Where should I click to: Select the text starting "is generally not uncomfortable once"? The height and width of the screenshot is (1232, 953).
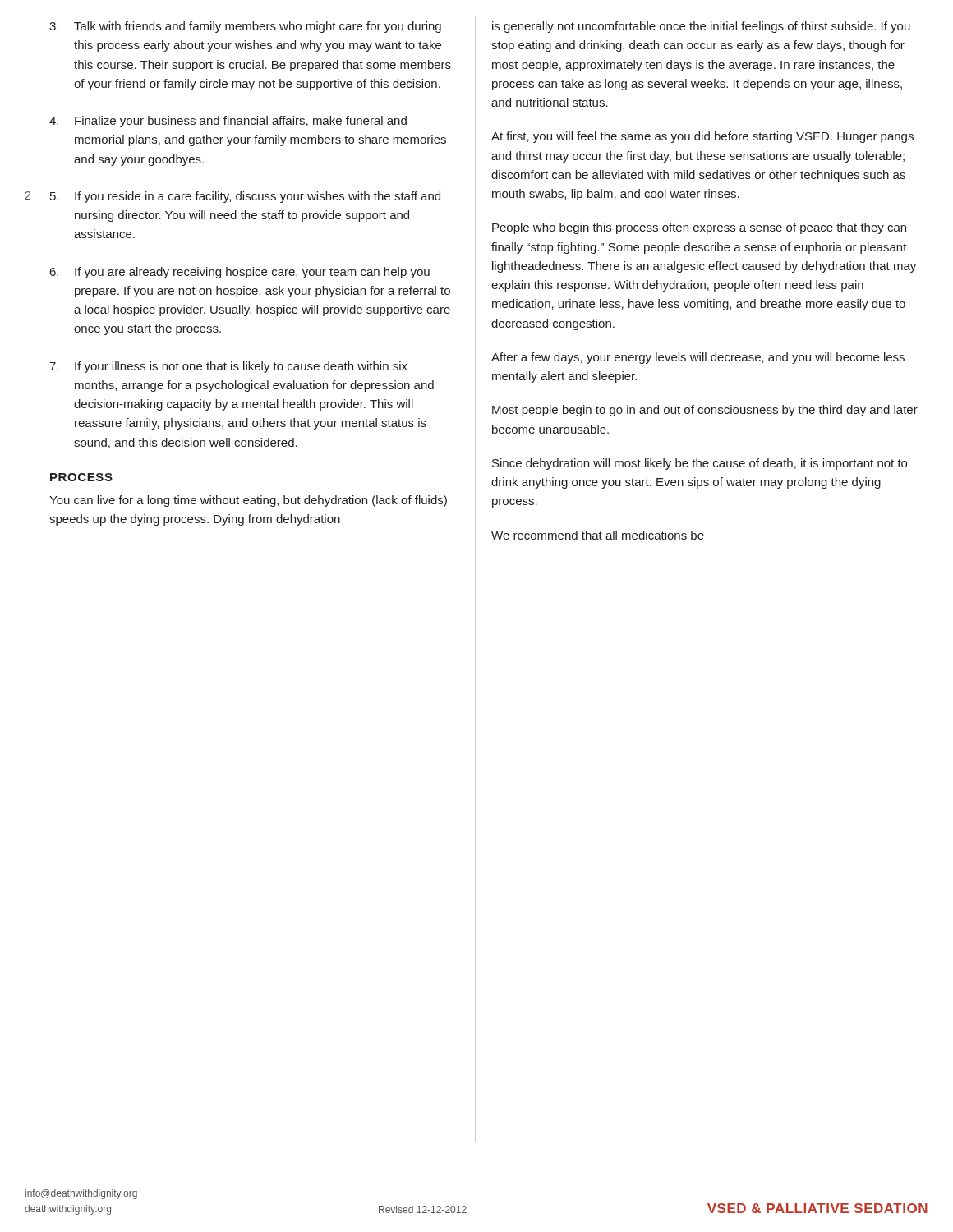pyautogui.click(x=701, y=64)
